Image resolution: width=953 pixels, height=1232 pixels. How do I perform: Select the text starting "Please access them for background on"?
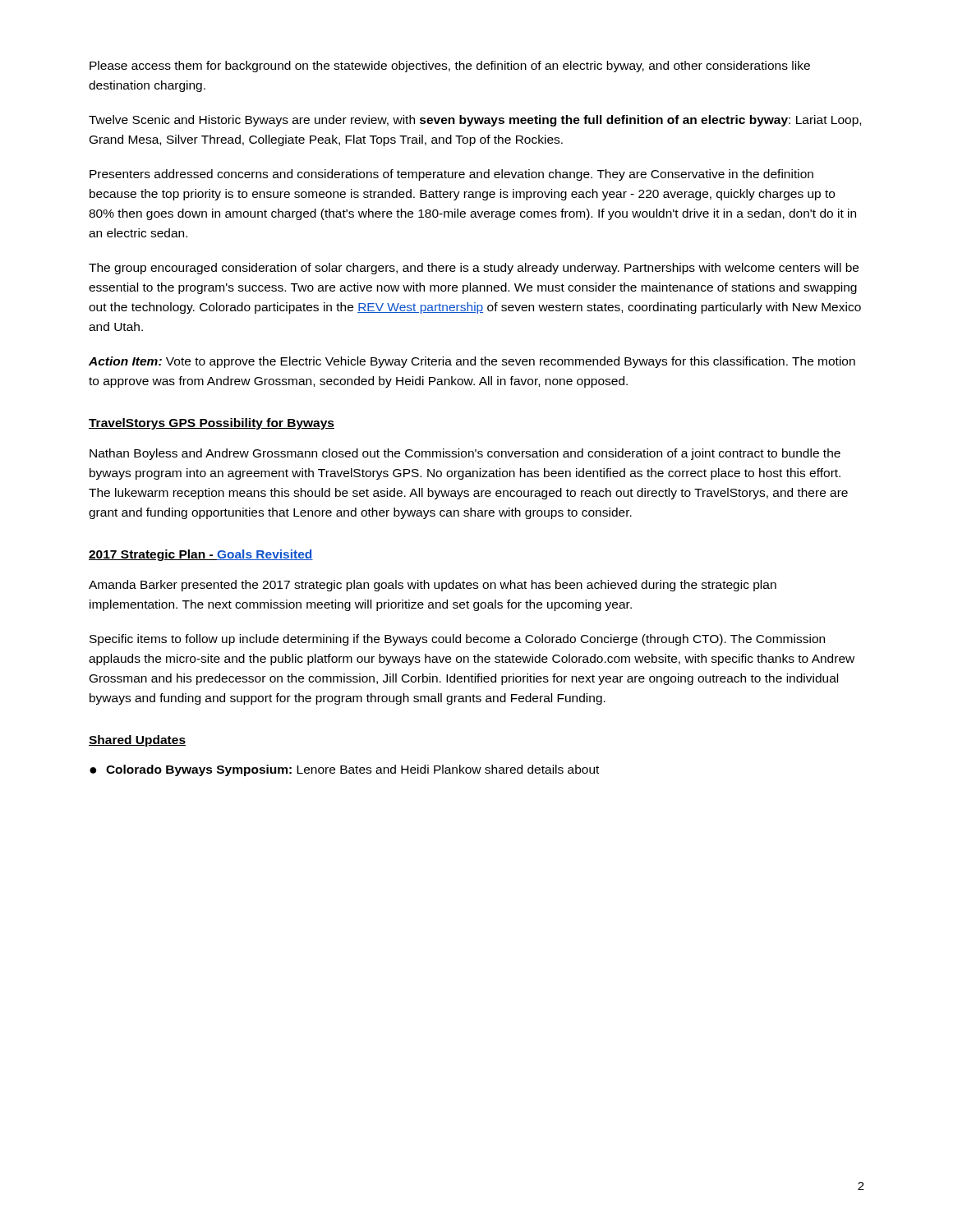tap(450, 75)
